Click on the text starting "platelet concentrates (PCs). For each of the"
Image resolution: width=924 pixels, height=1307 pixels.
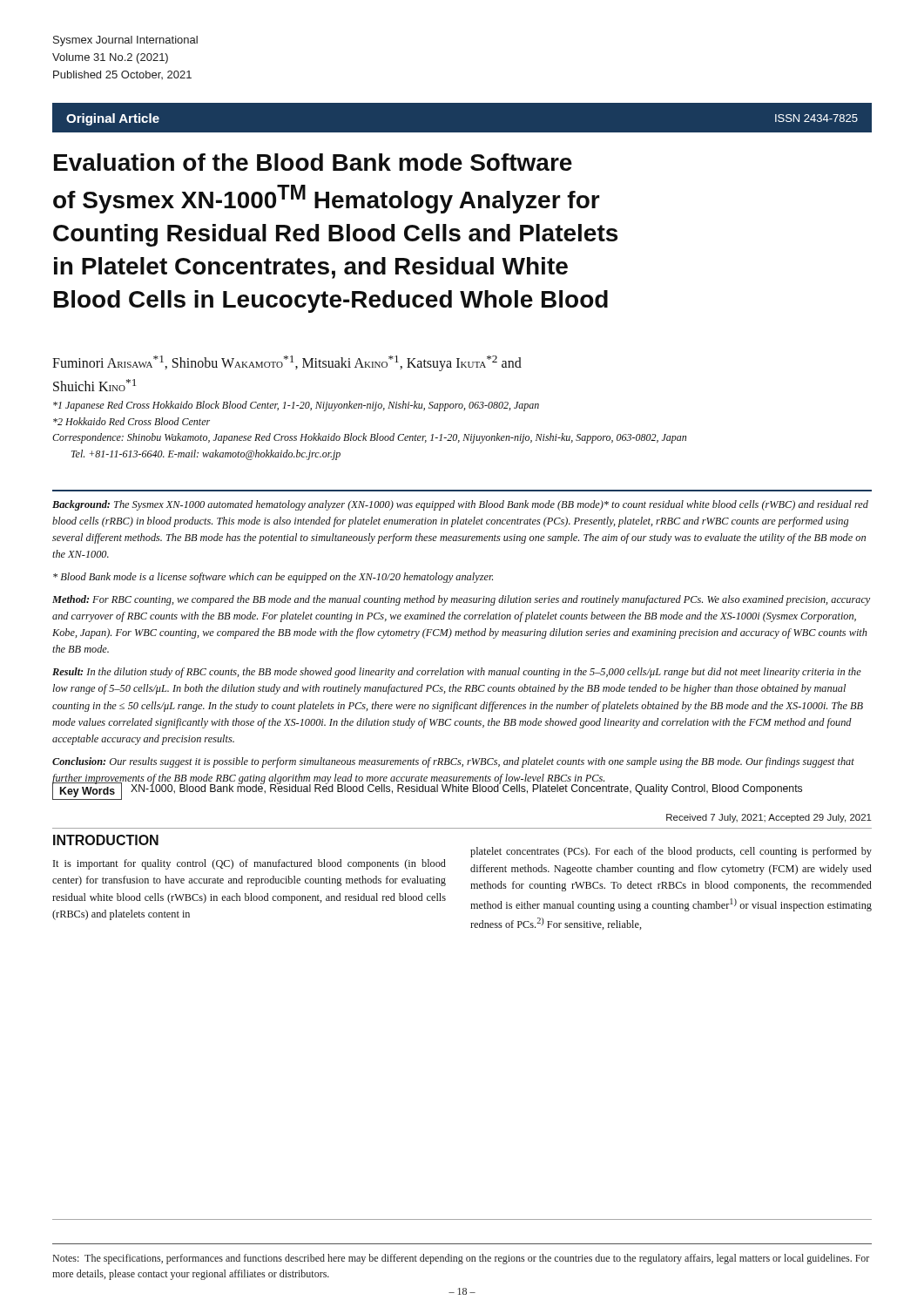(671, 889)
